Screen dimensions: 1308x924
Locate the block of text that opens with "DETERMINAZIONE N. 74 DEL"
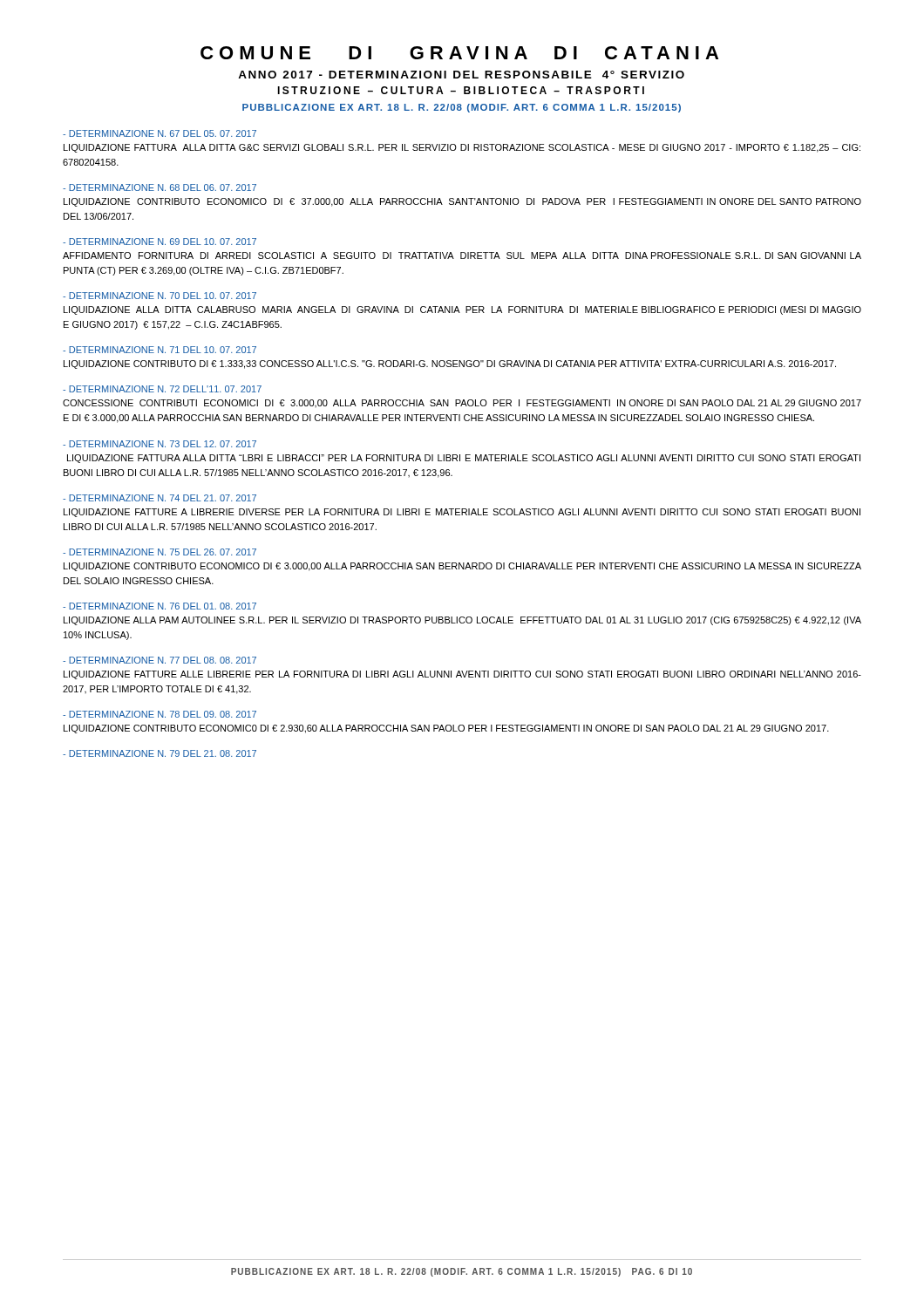point(462,513)
